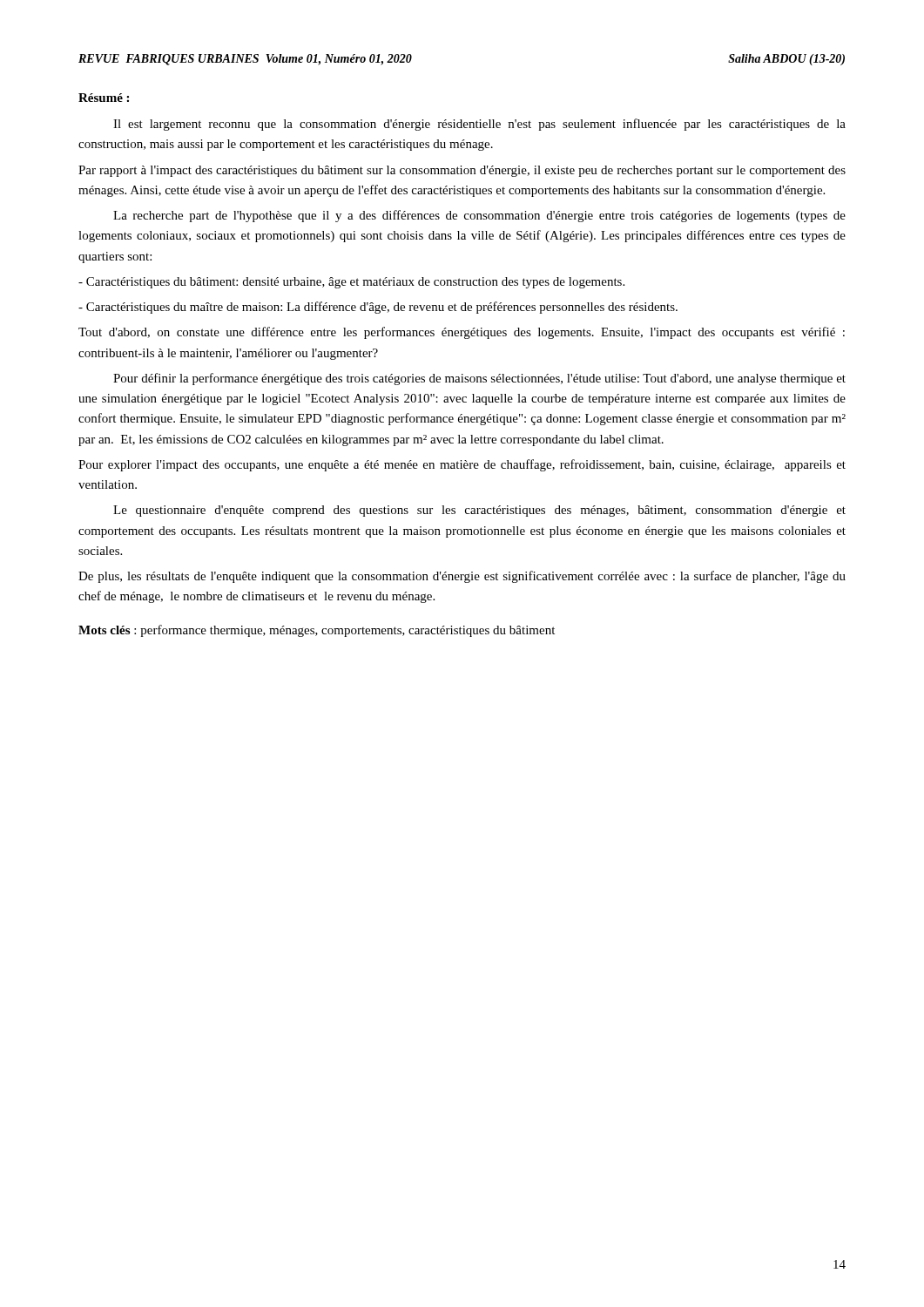Select the passage starting "Résumé :"
This screenshot has width=924, height=1307.
tap(104, 98)
